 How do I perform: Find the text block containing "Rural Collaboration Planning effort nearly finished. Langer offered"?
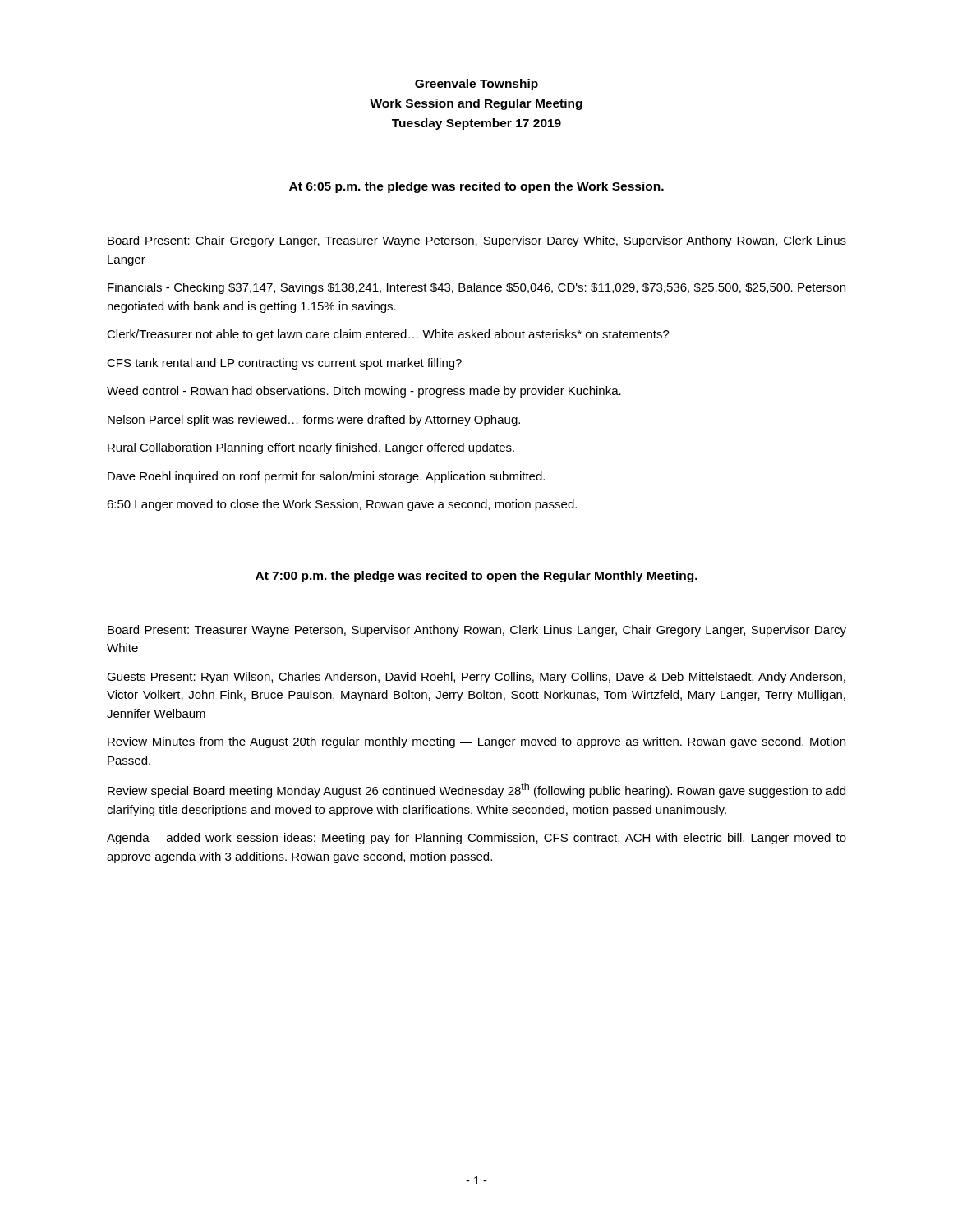tap(311, 447)
